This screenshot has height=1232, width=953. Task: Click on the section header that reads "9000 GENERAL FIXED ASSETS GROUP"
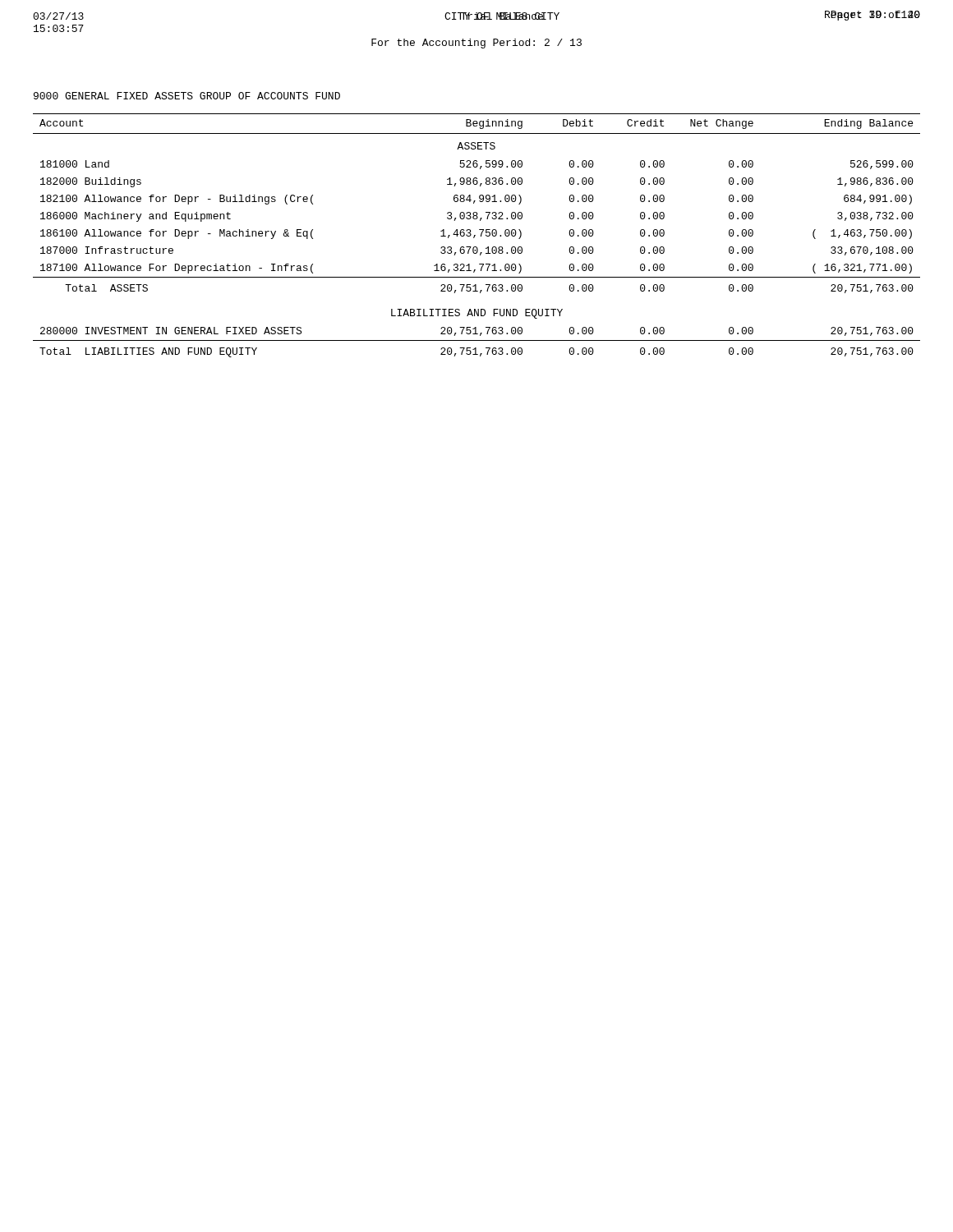pos(187,96)
